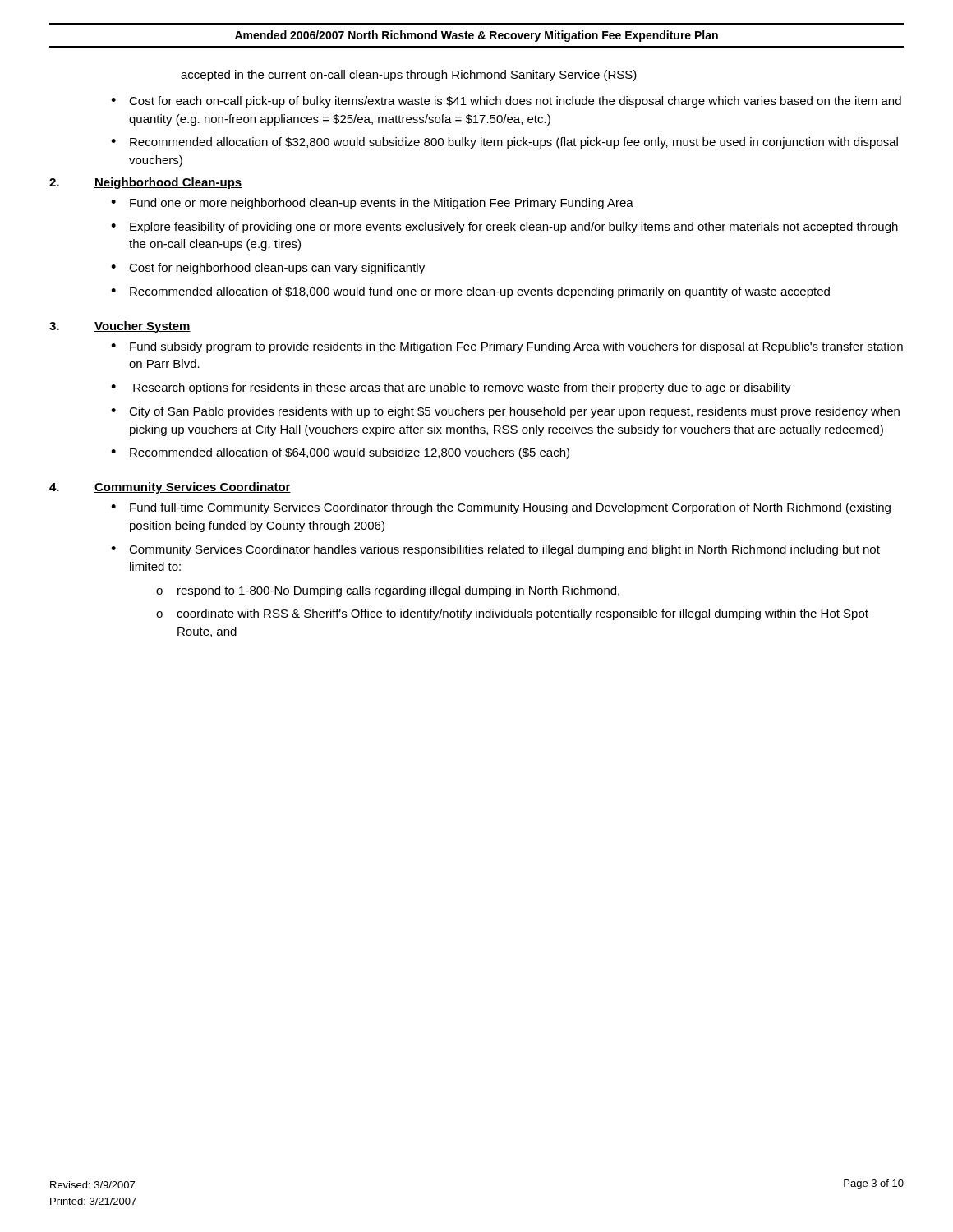This screenshot has width=953, height=1232.
Task: Click on the text starting "• Research options for residents"
Action: [x=507, y=388]
